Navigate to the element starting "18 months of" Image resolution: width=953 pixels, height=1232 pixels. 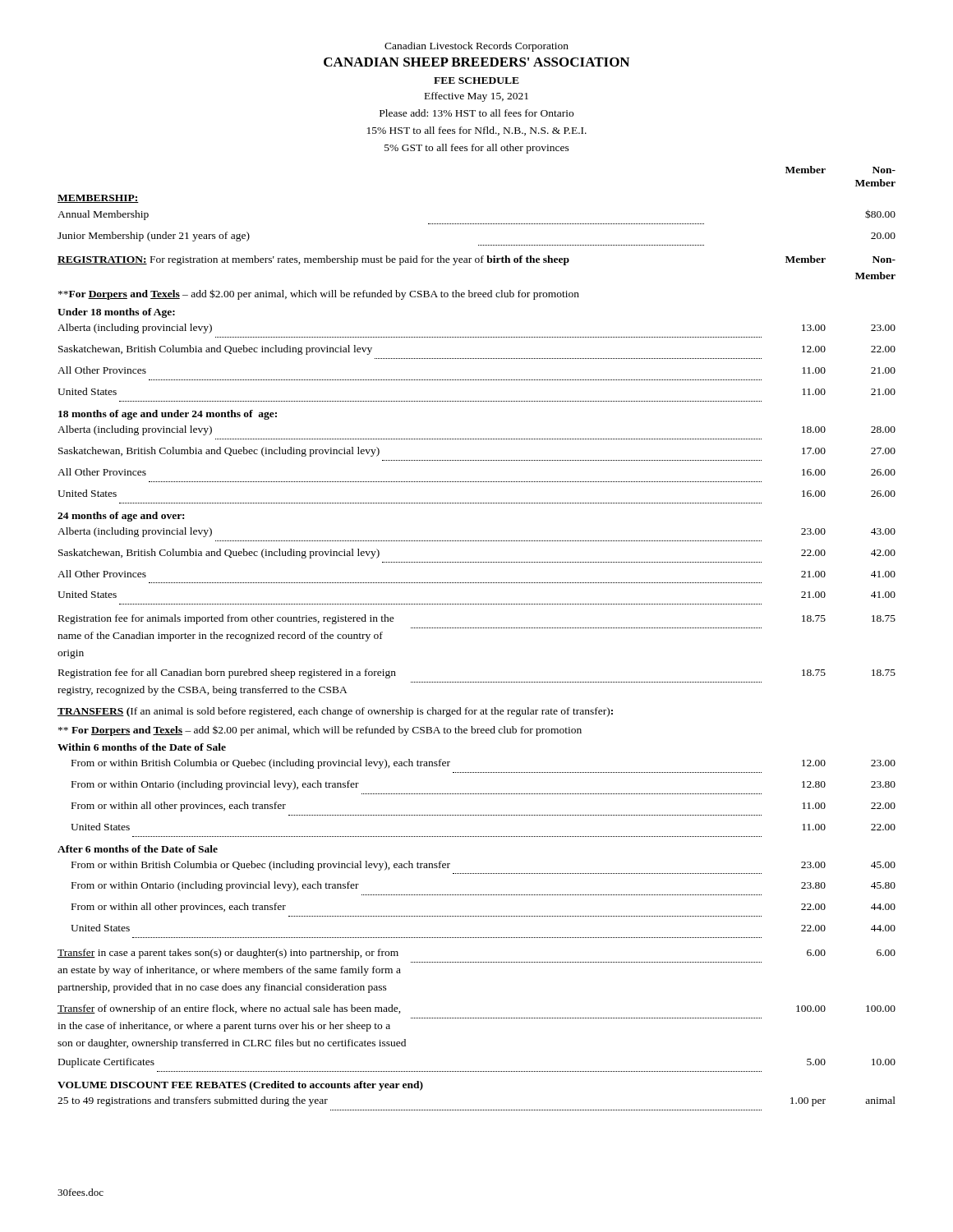click(168, 414)
